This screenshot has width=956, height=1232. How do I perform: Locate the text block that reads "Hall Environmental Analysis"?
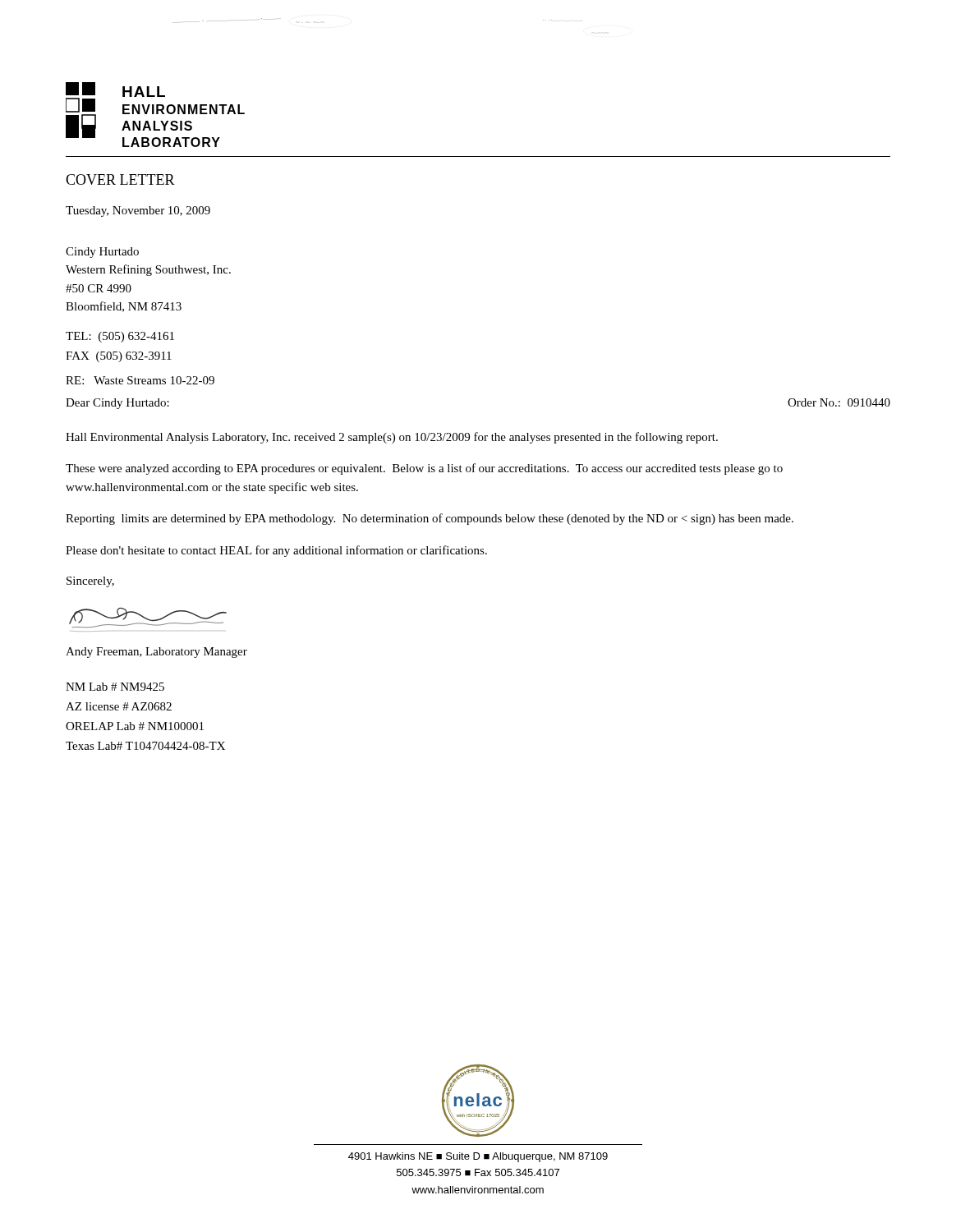coord(392,437)
